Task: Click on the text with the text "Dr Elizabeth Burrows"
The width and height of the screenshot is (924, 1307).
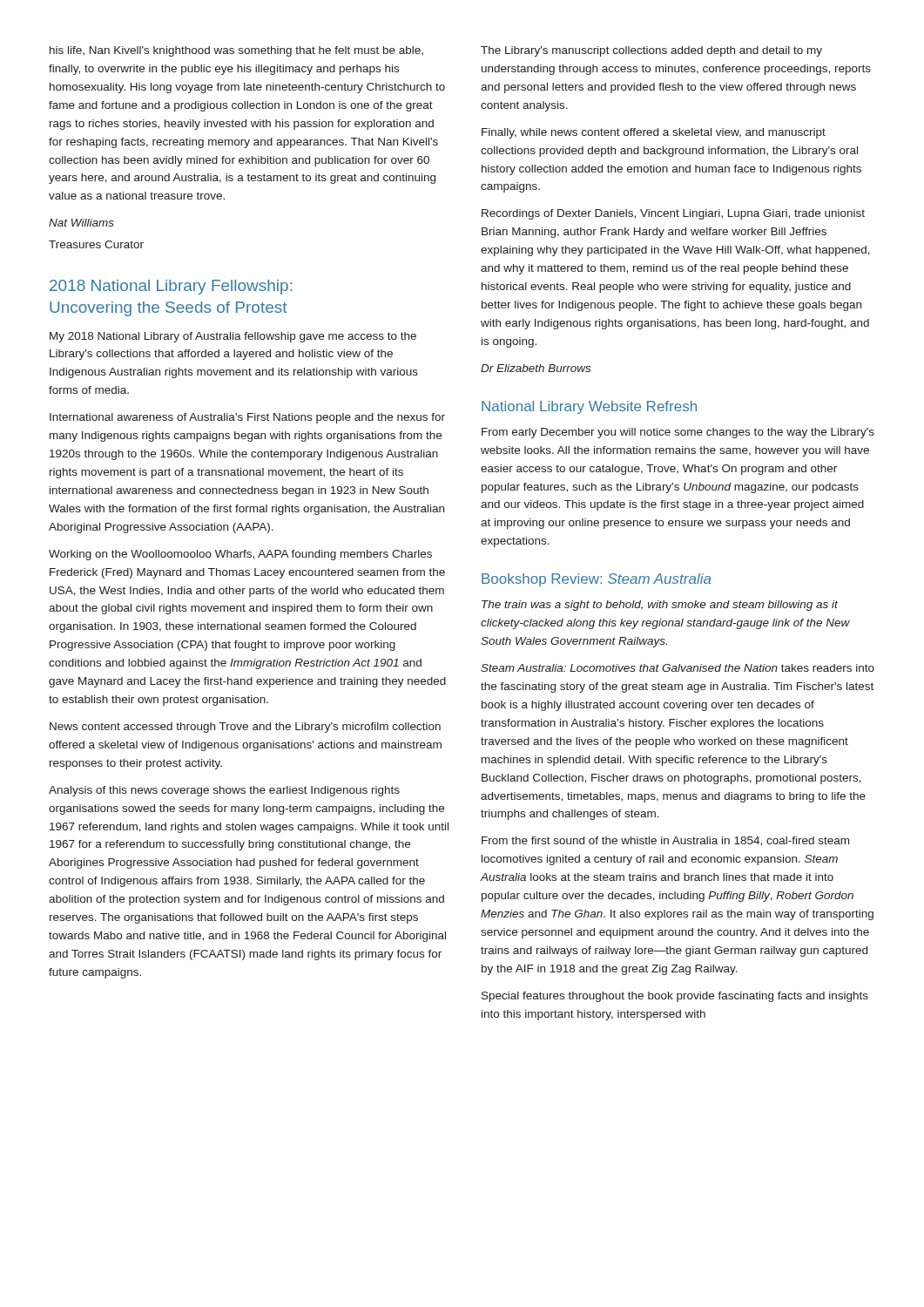Action: tap(536, 368)
